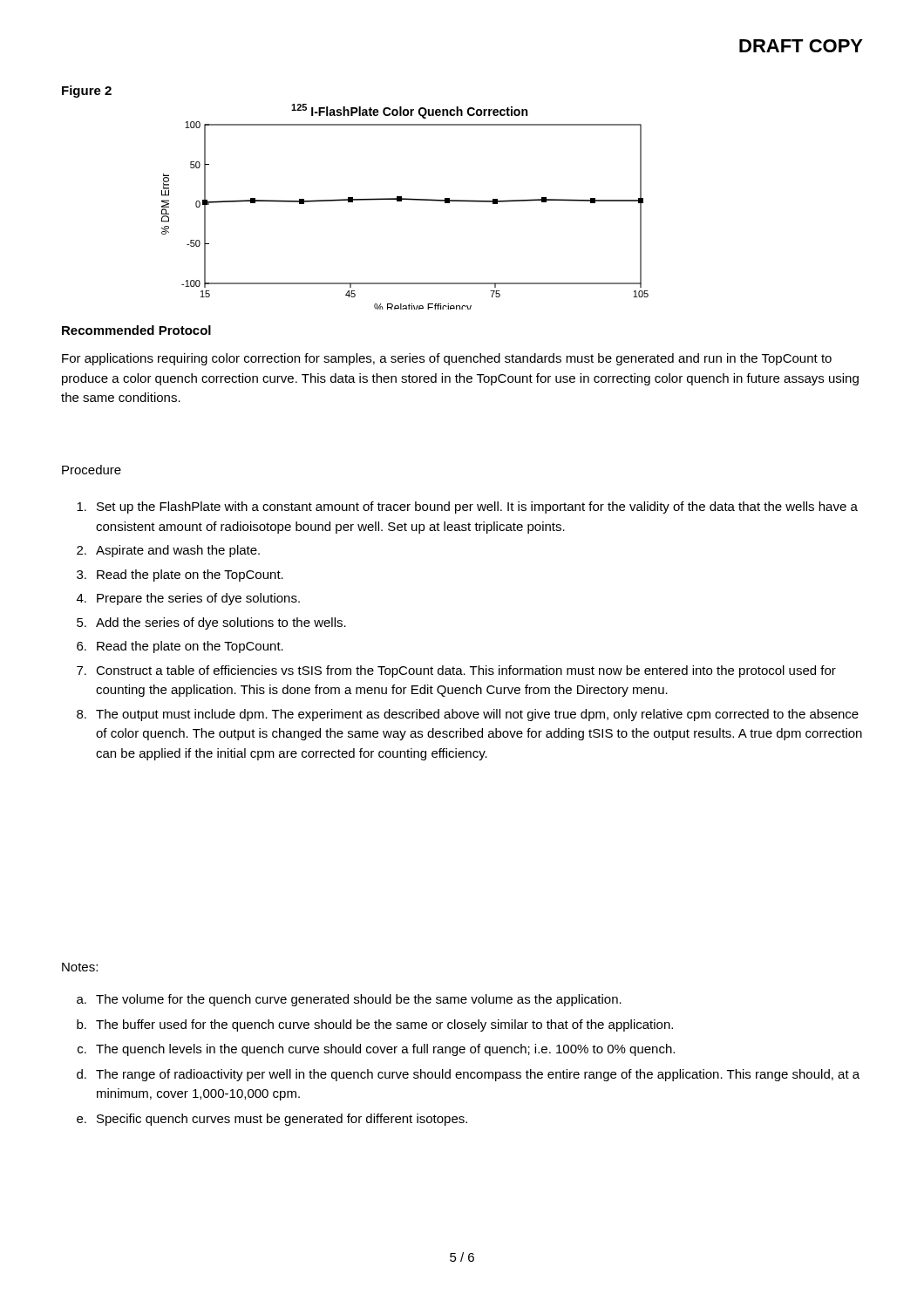Locate the list item that says "Set up the FlashPlate"
The height and width of the screenshot is (1308, 924).
tap(462, 517)
